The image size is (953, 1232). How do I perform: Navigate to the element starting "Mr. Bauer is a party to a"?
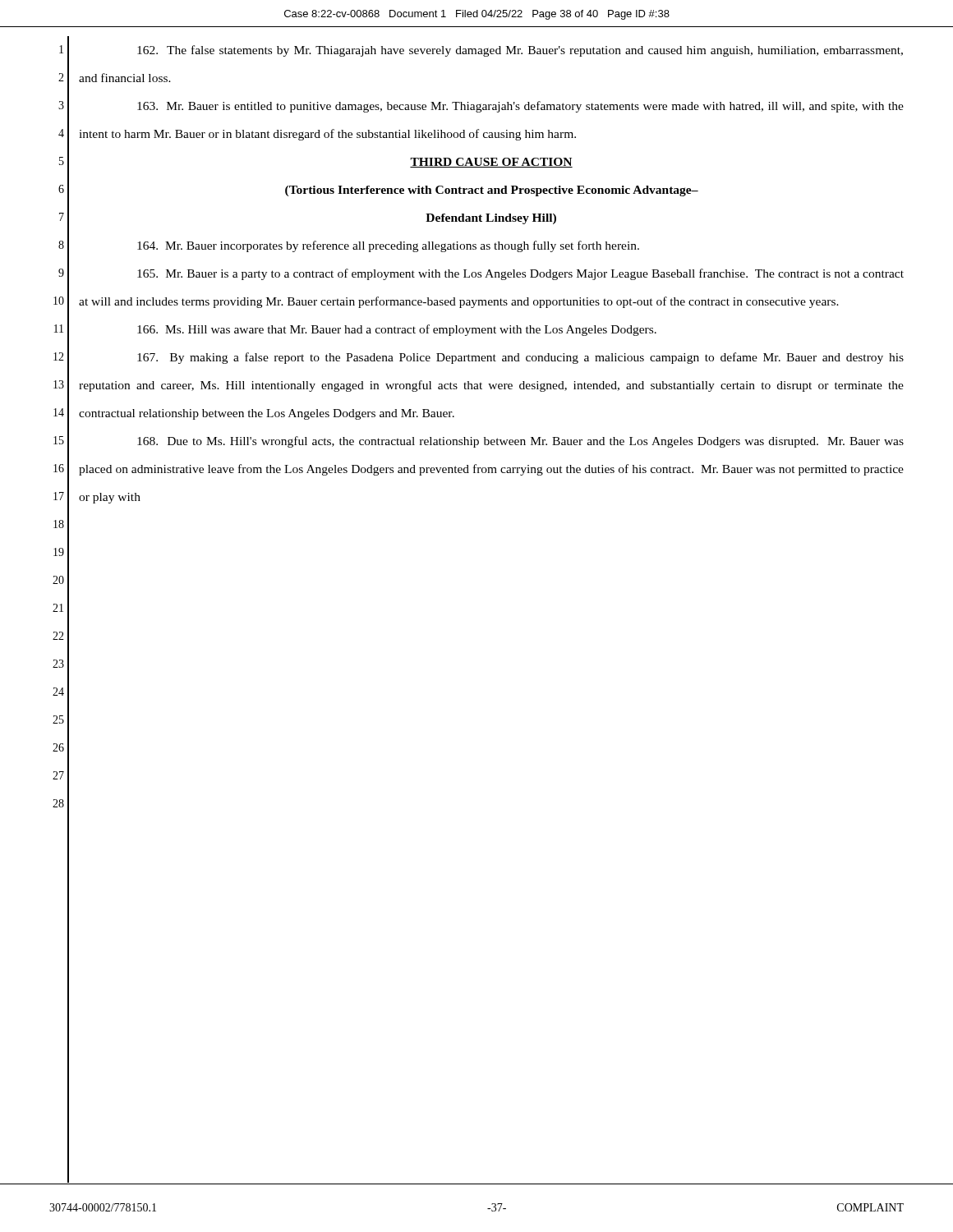click(491, 287)
